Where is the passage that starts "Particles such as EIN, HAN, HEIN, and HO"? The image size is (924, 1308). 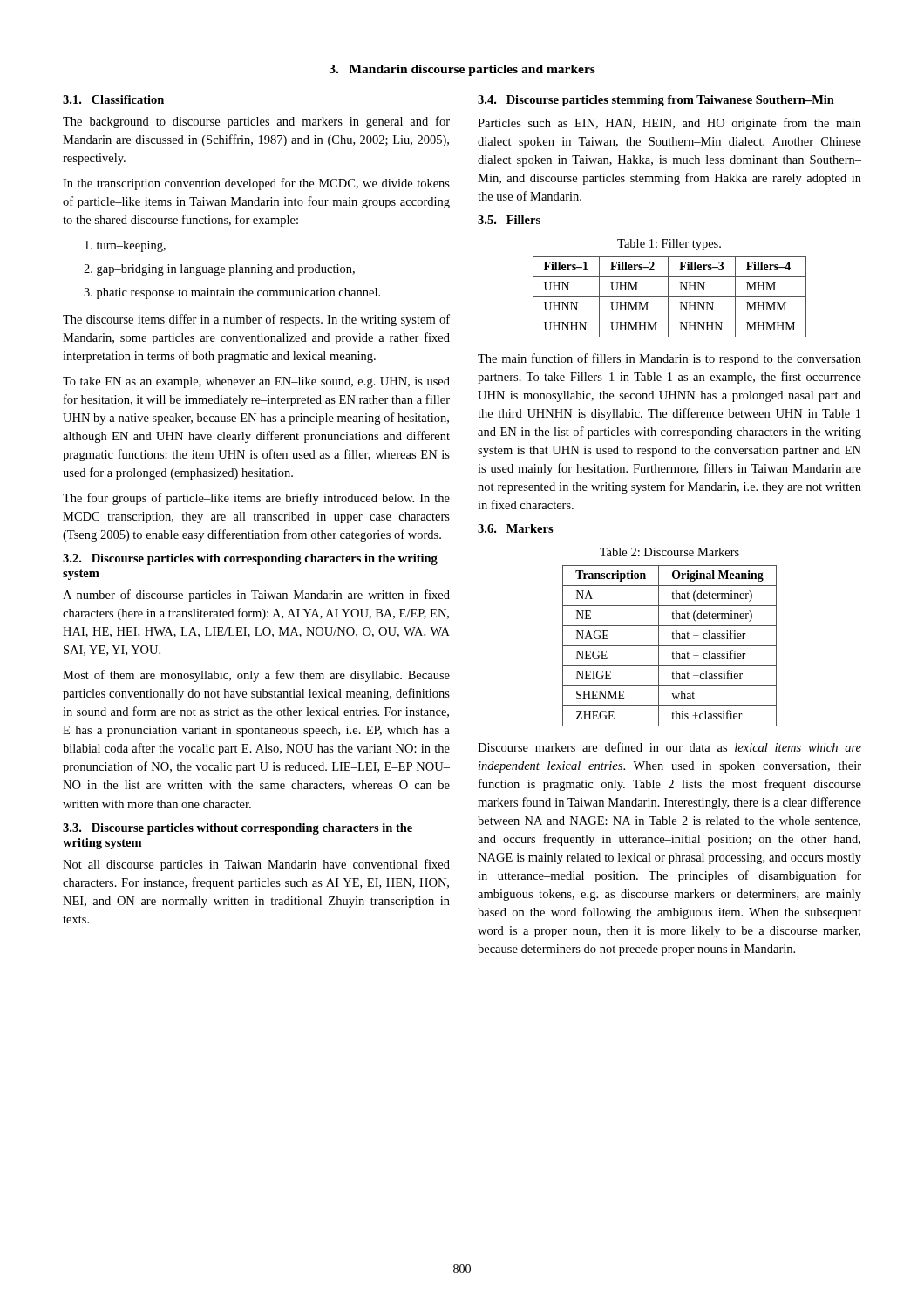tap(669, 160)
